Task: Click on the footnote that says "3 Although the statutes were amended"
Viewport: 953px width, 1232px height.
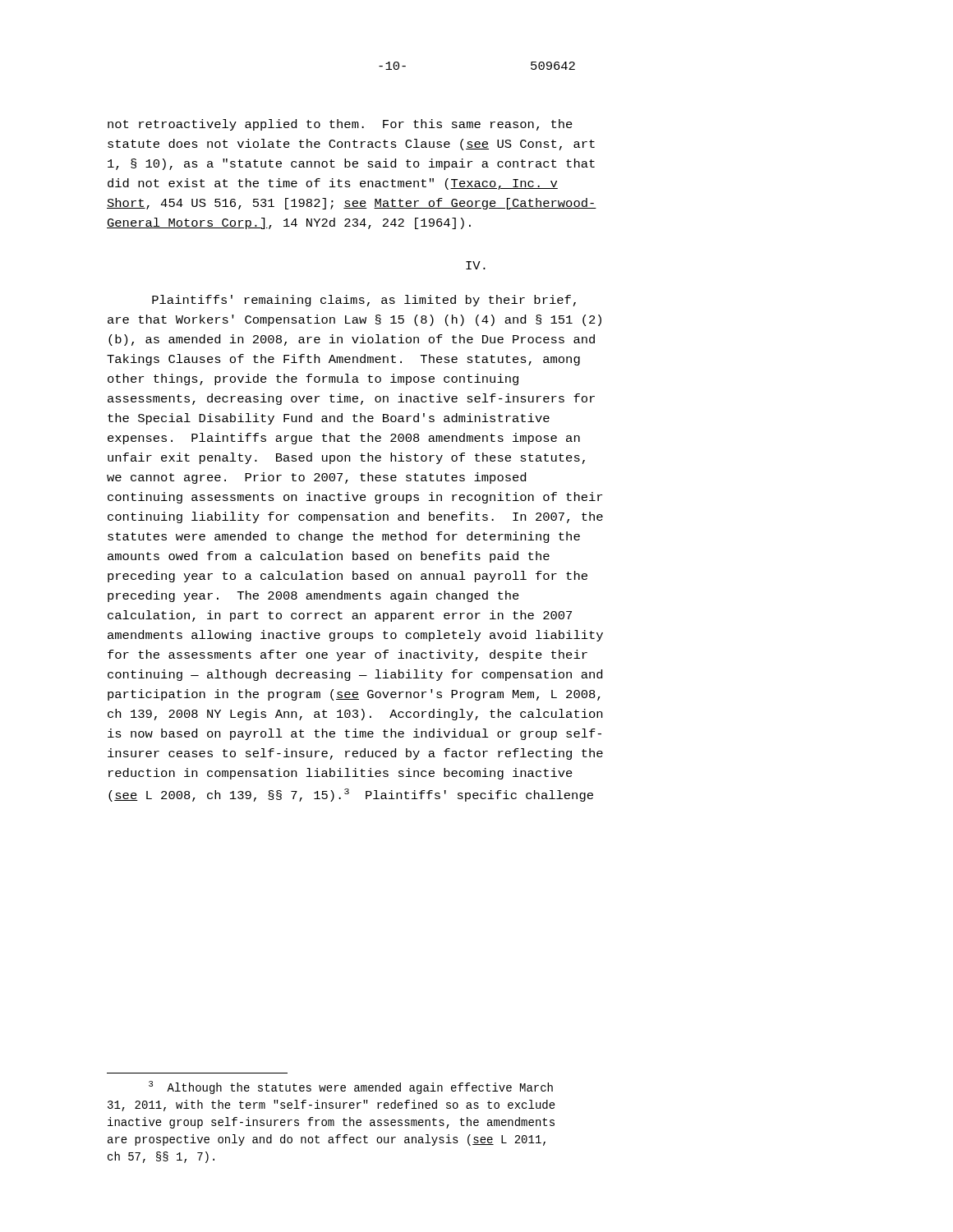Action: click(331, 1118)
